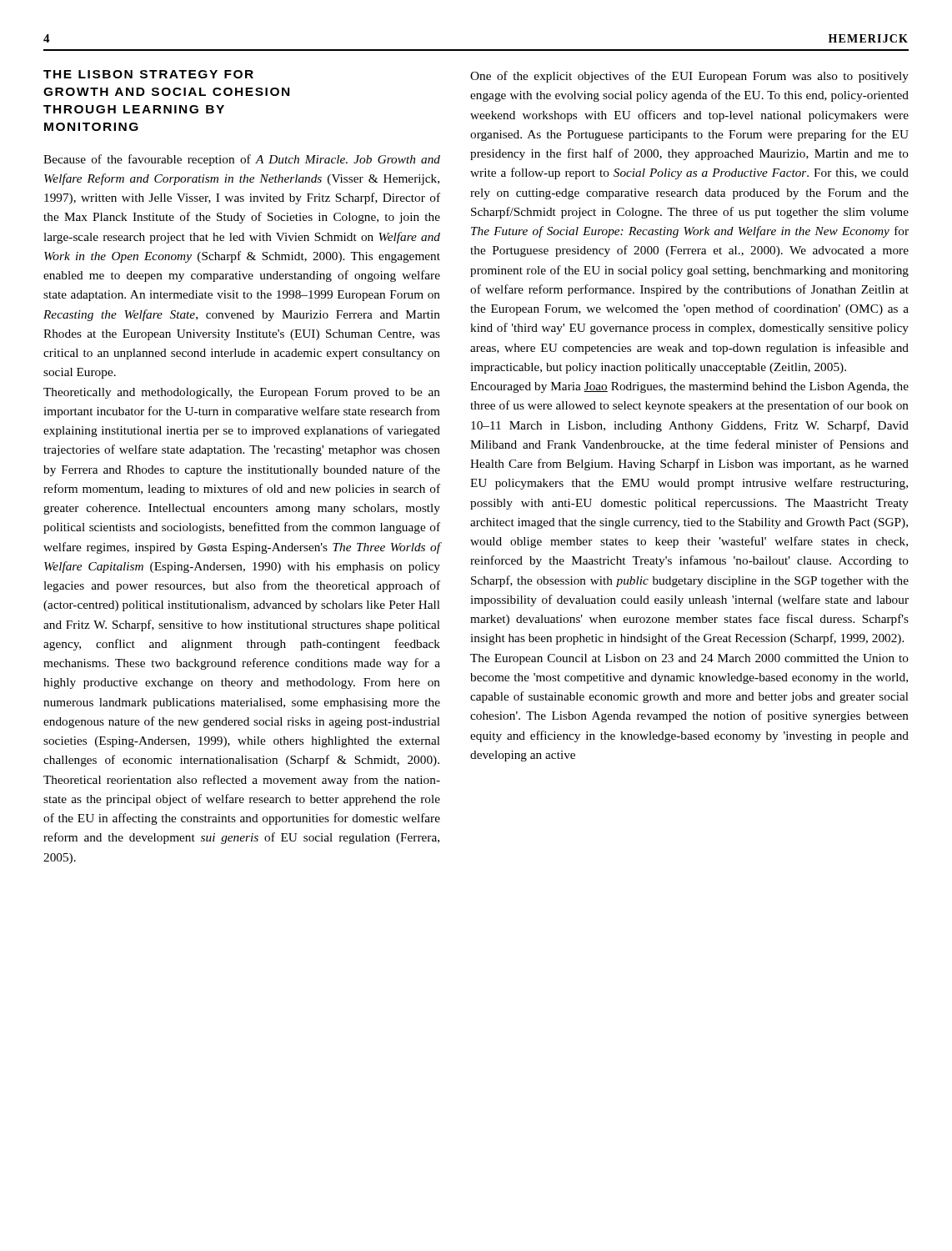Viewport: 952px width, 1251px height.
Task: Click the passage that begins "Theoretically and methodologically, the"
Action: (x=242, y=624)
